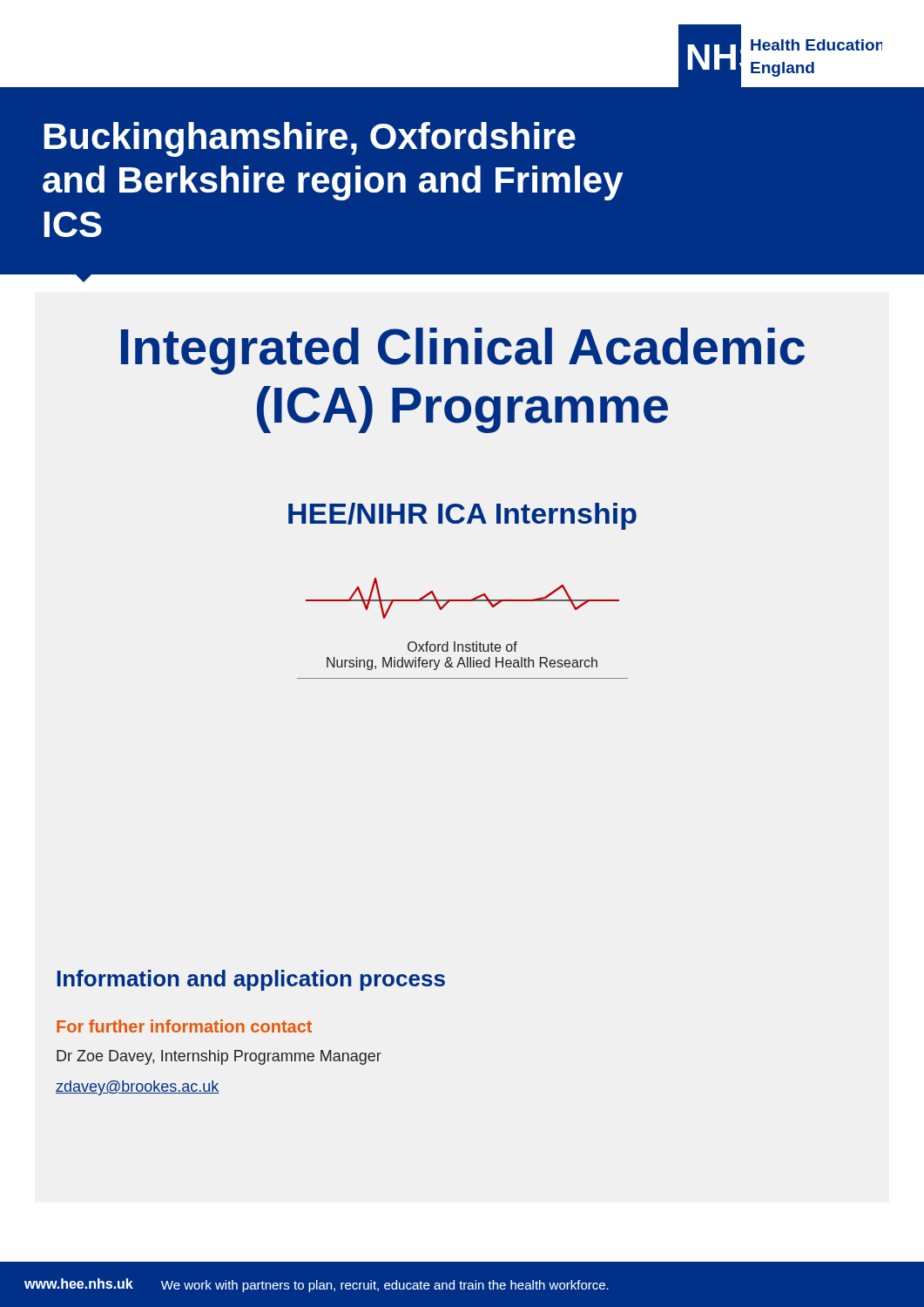Viewport: 924px width, 1307px height.
Task: Find the section header with the text "Information and application process For further information"
Action: coord(251,980)
